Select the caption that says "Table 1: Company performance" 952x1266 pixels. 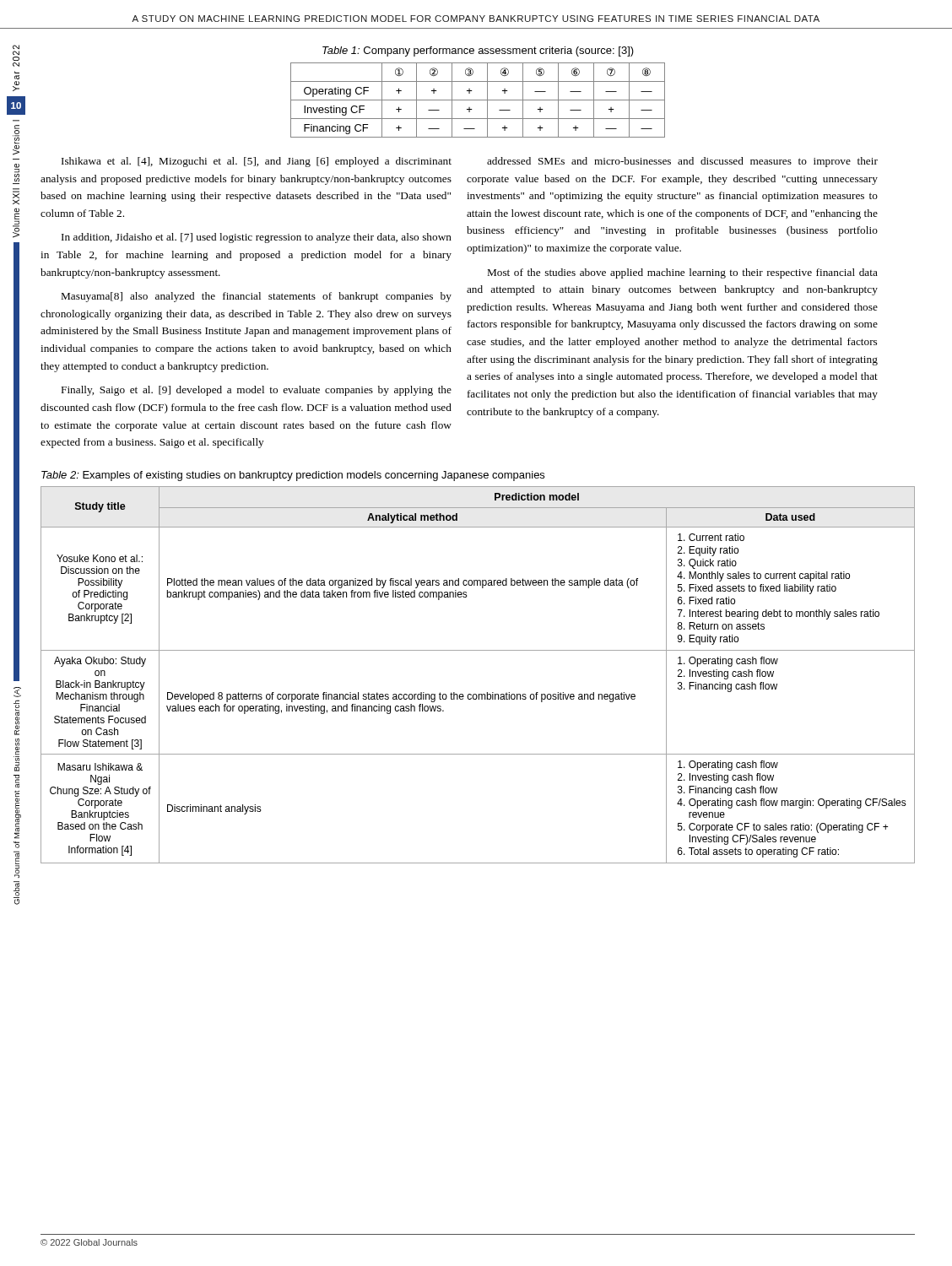point(478,50)
